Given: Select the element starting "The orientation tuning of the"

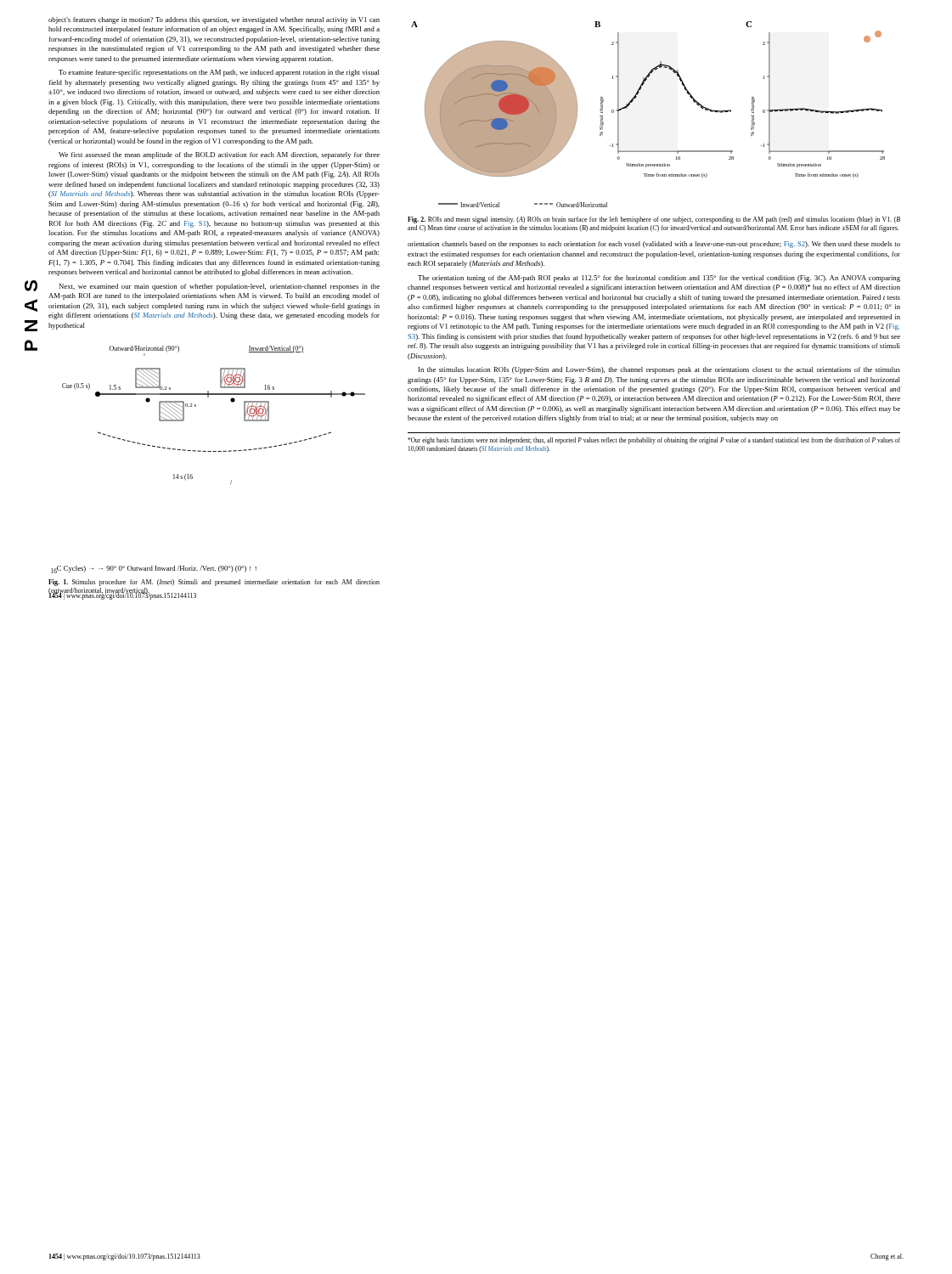Looking at the screenshot, I should pos(654,317).
